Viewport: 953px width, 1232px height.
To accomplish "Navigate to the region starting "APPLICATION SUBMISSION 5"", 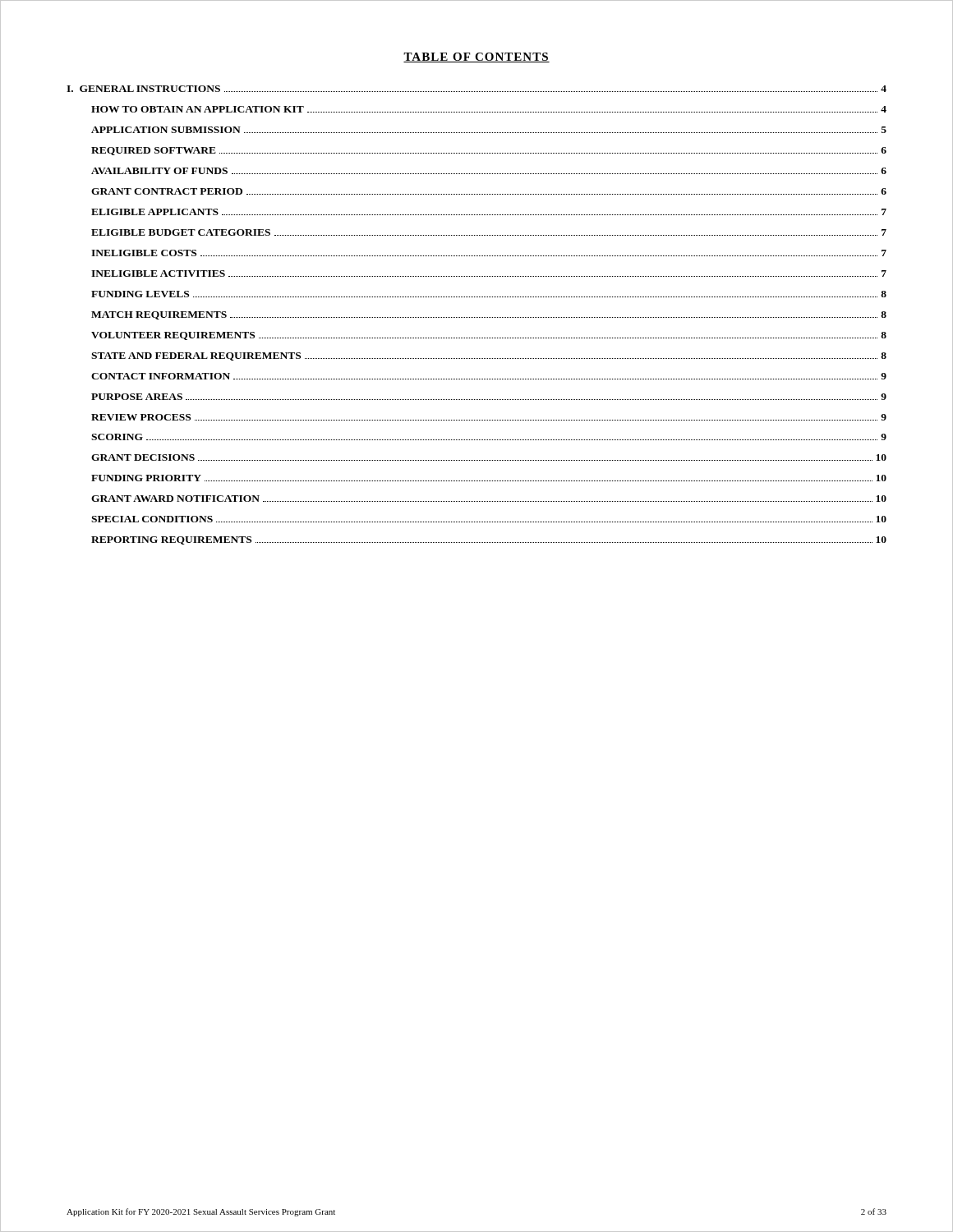I will click(x=489, y=130).
